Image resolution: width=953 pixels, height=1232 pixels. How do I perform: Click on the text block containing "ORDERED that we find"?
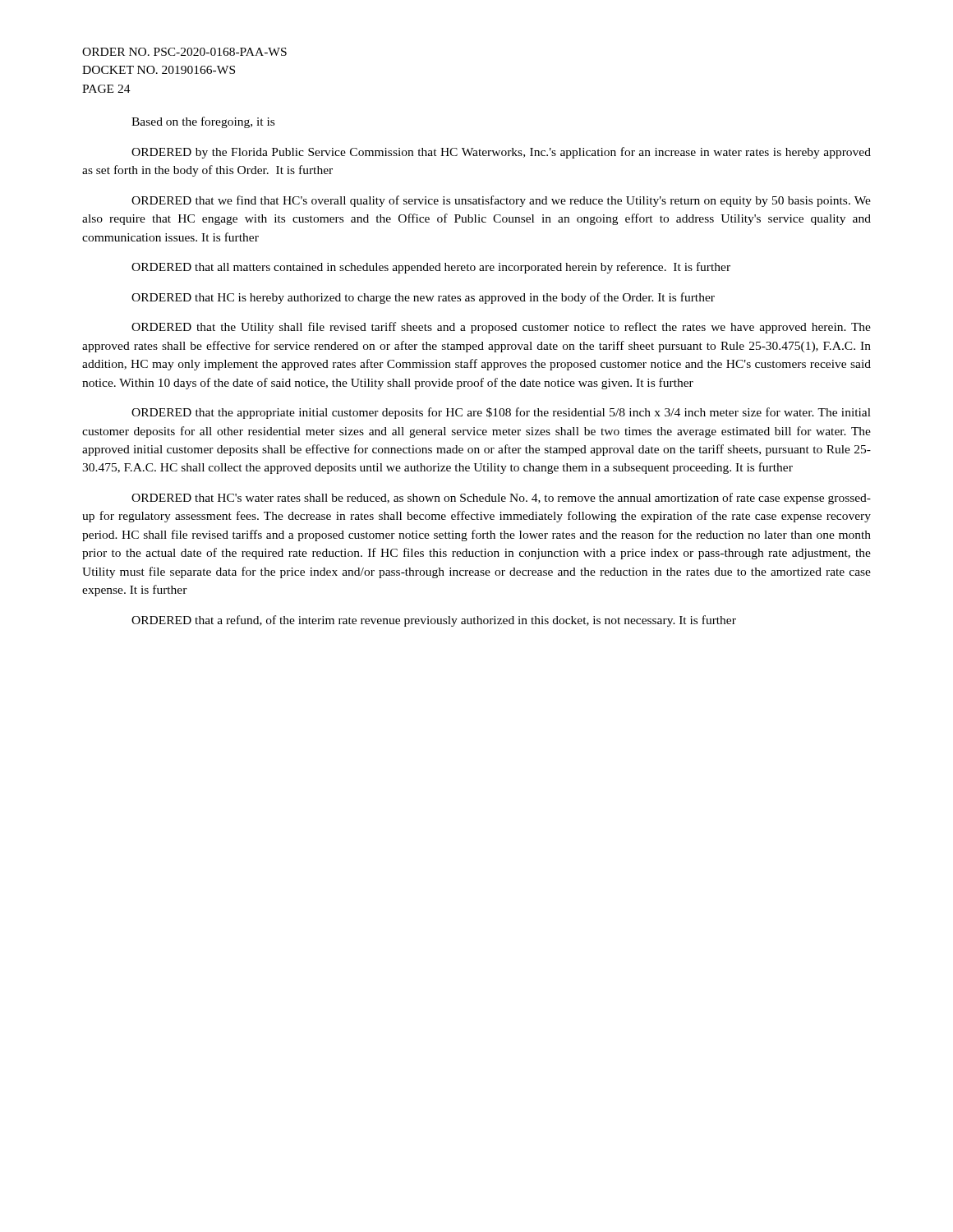476,218
